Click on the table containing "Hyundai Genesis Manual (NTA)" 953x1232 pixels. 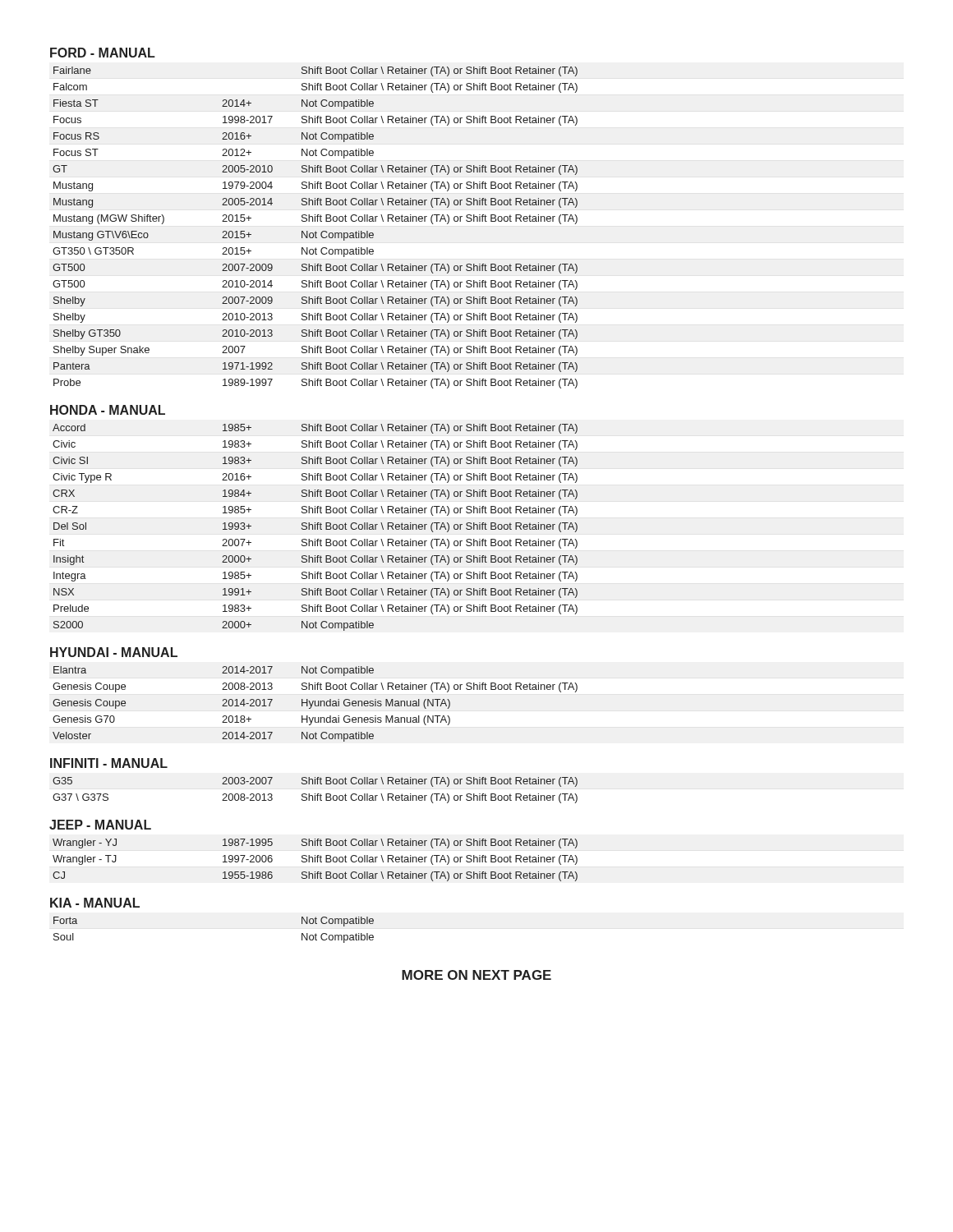[x=476, y=703]
